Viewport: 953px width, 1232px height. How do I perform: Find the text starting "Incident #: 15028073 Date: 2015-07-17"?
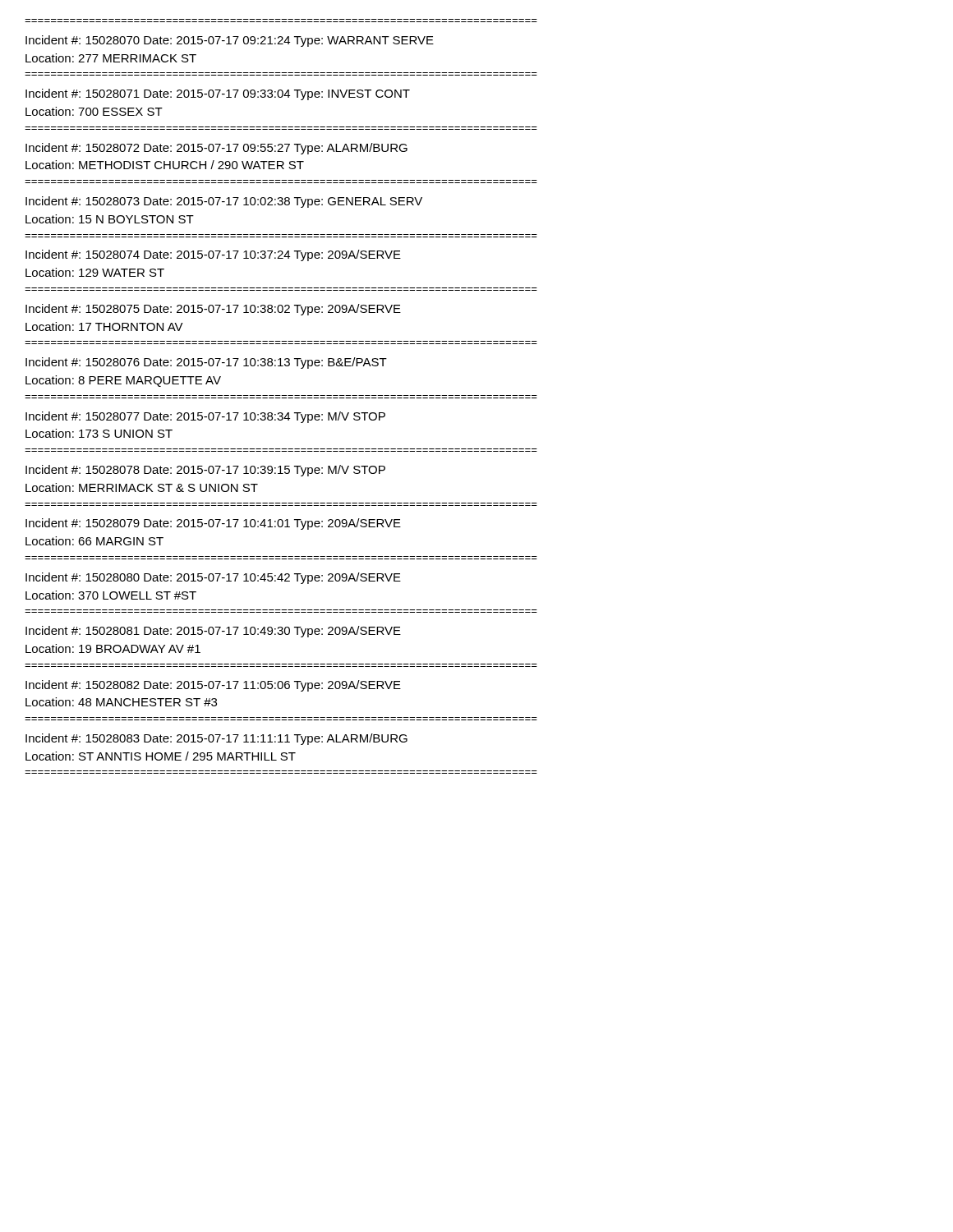[x=224, y=202]
